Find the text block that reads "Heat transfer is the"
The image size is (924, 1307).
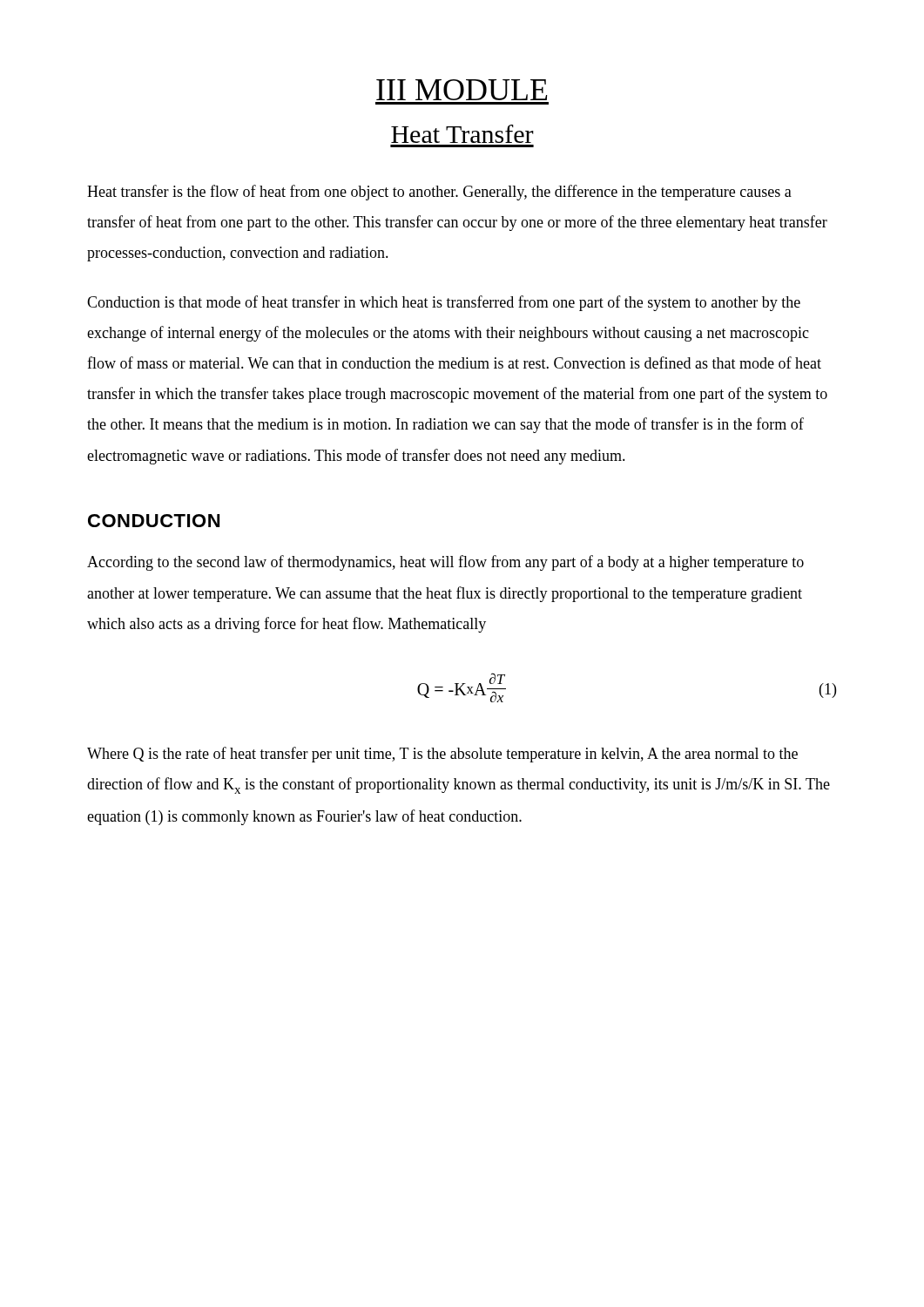pyautogui.click(x=457, y=222)
